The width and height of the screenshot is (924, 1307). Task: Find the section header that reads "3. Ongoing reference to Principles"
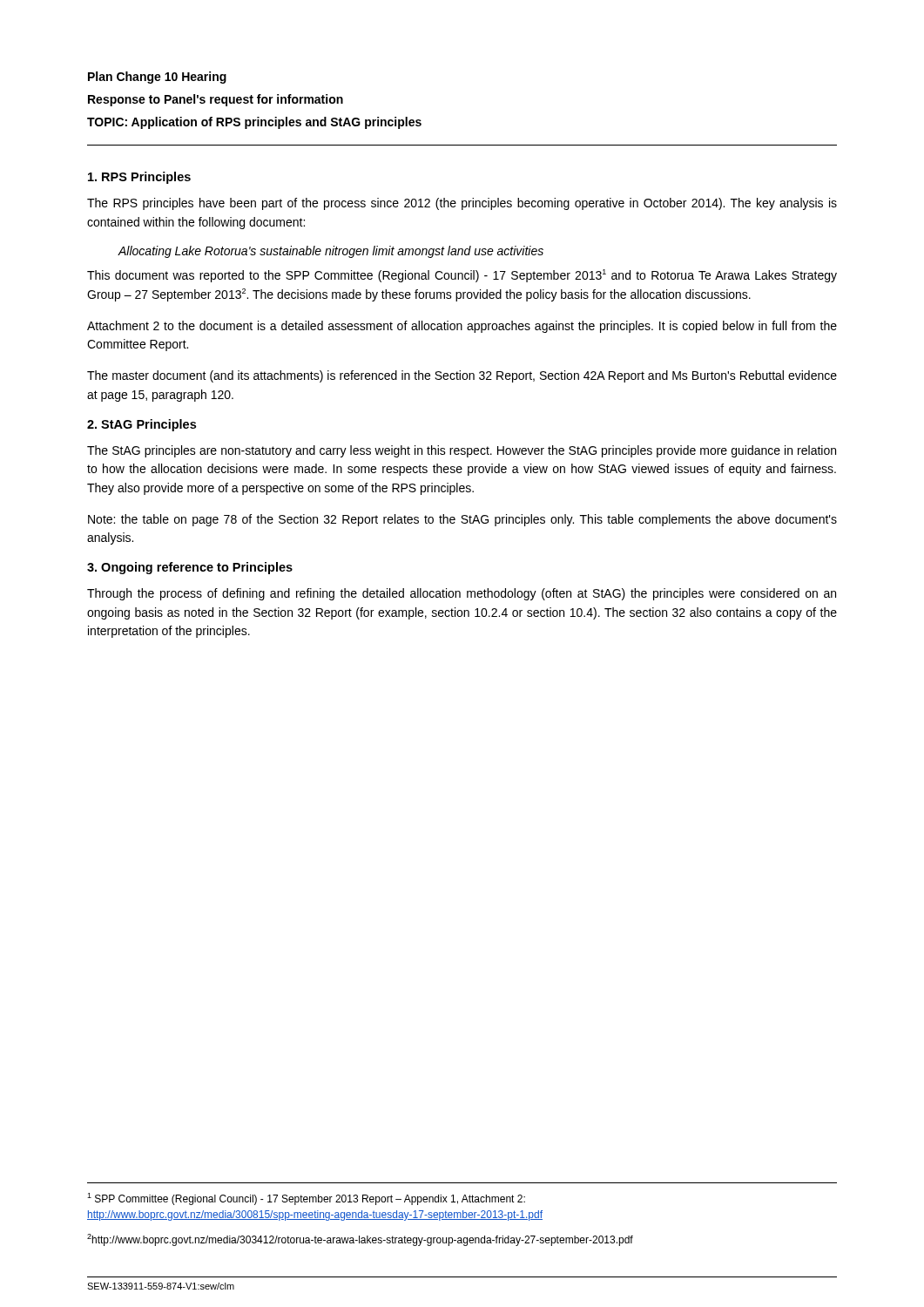tap(190, 567)
